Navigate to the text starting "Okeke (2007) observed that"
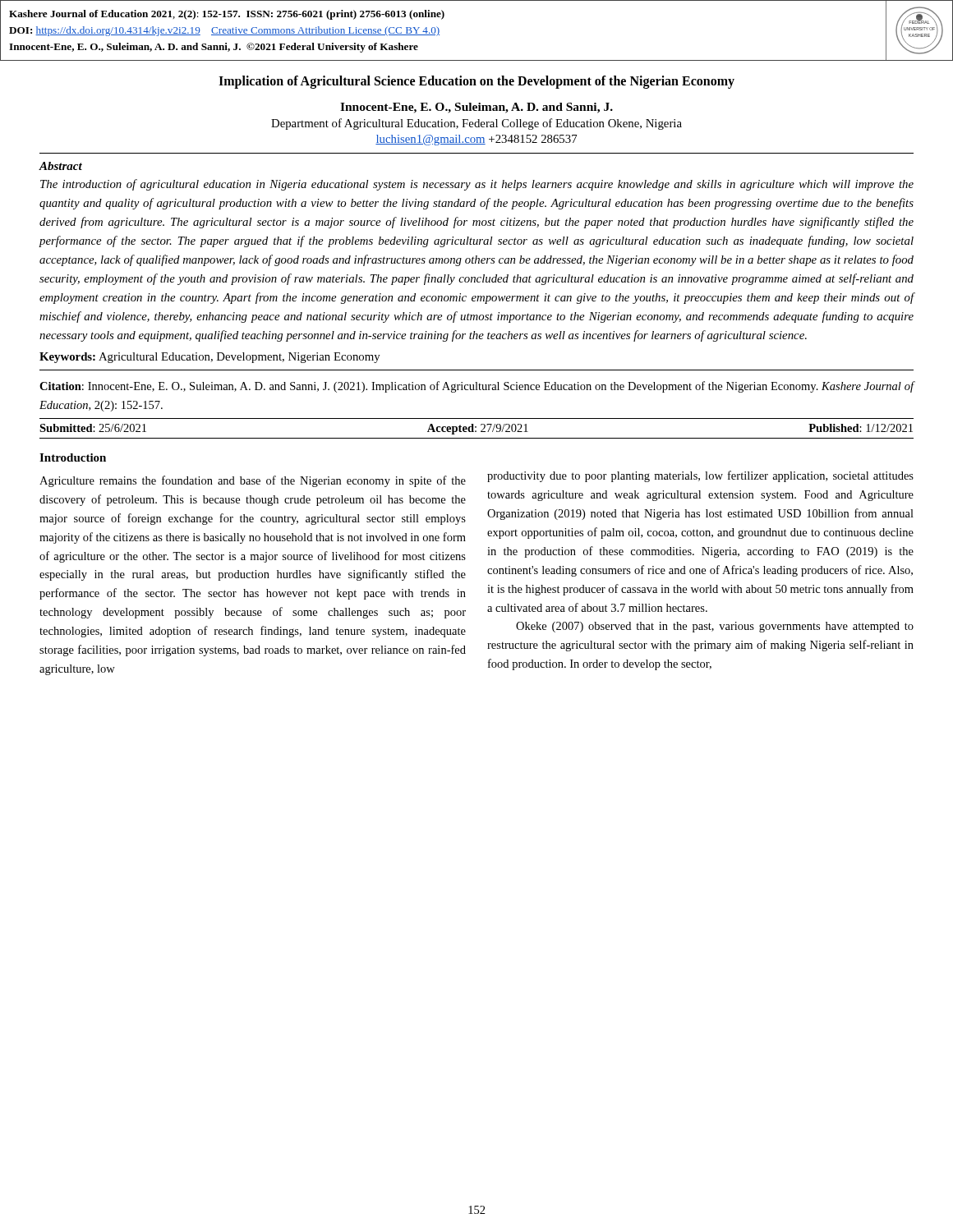The image size is (953, 1232). (700, 645)
